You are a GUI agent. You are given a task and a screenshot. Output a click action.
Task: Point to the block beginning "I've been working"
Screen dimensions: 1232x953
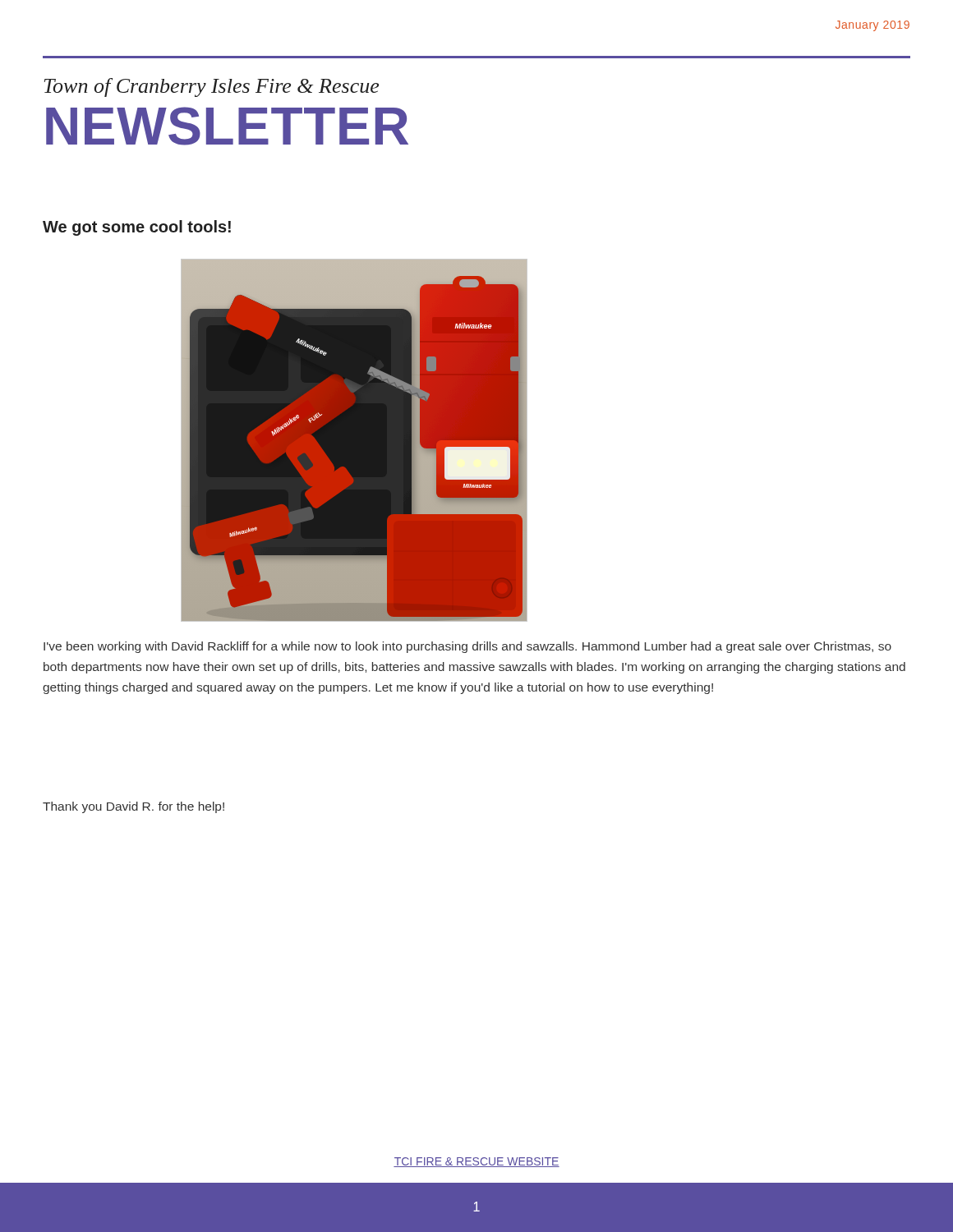coord(474,666)
